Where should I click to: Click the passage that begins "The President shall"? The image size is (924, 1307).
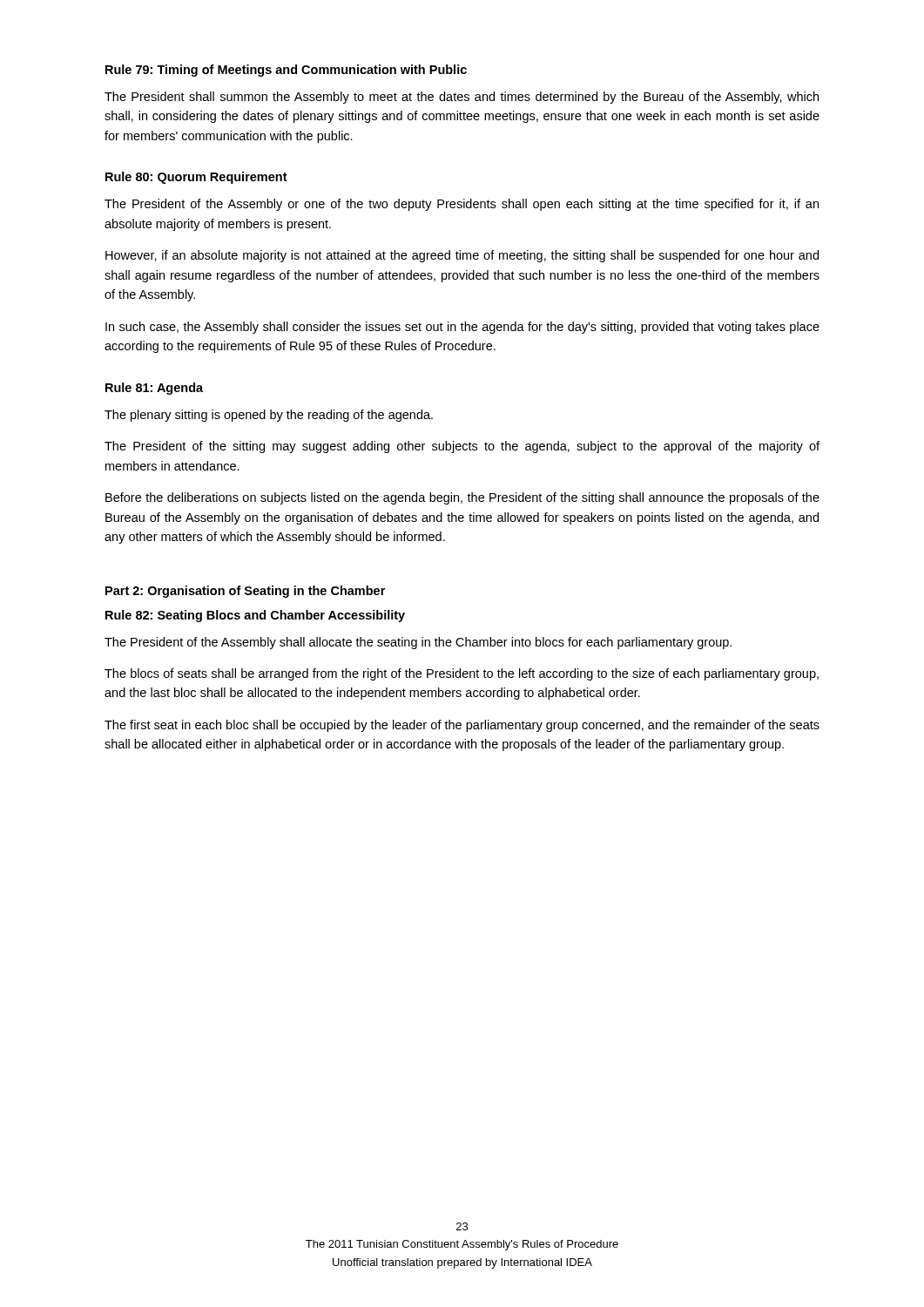[x=462, y=116]
